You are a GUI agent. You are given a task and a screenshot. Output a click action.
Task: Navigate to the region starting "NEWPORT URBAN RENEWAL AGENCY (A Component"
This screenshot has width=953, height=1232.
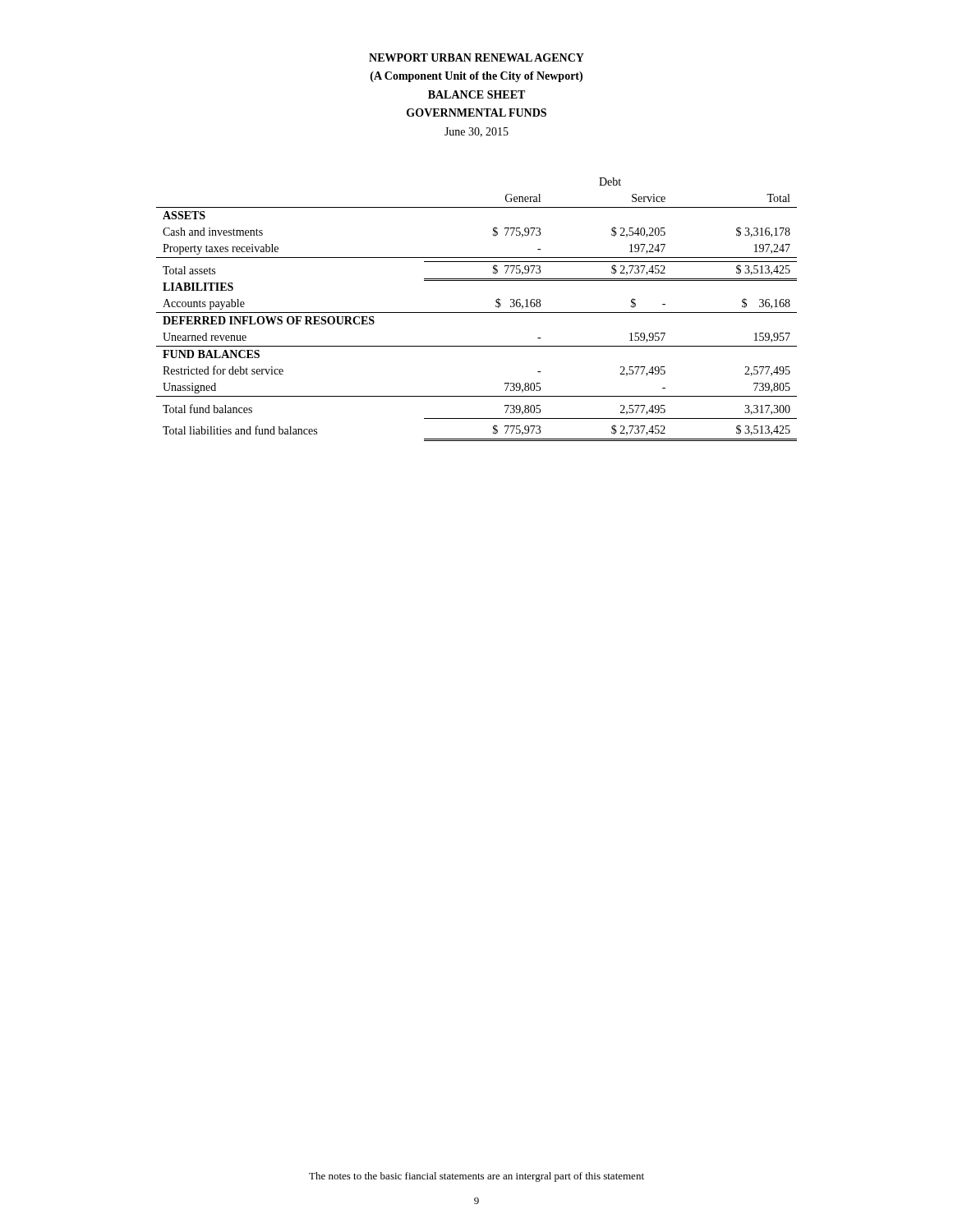click(476, 95)
